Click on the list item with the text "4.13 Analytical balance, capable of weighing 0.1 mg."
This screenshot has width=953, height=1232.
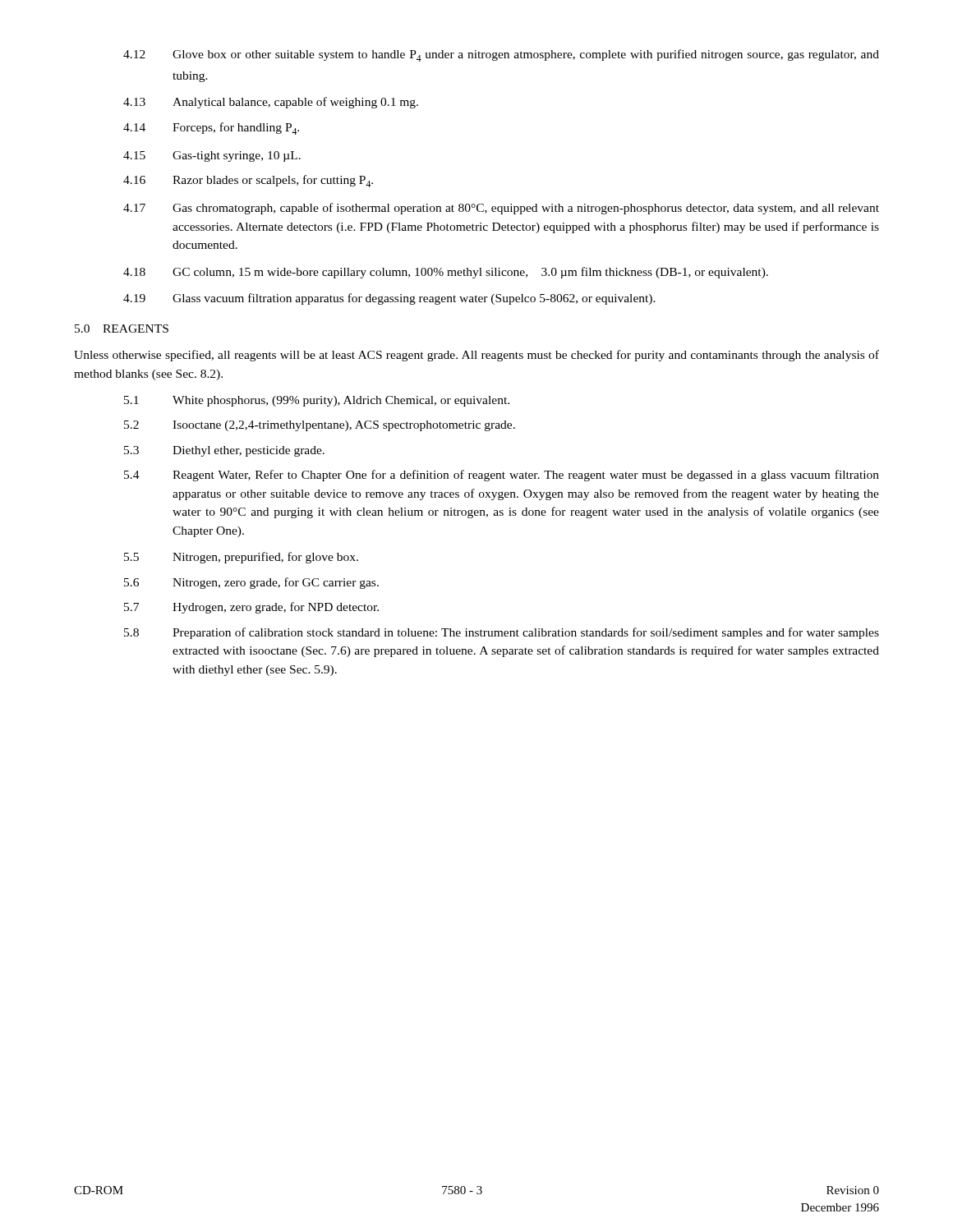tap(271, 103)
